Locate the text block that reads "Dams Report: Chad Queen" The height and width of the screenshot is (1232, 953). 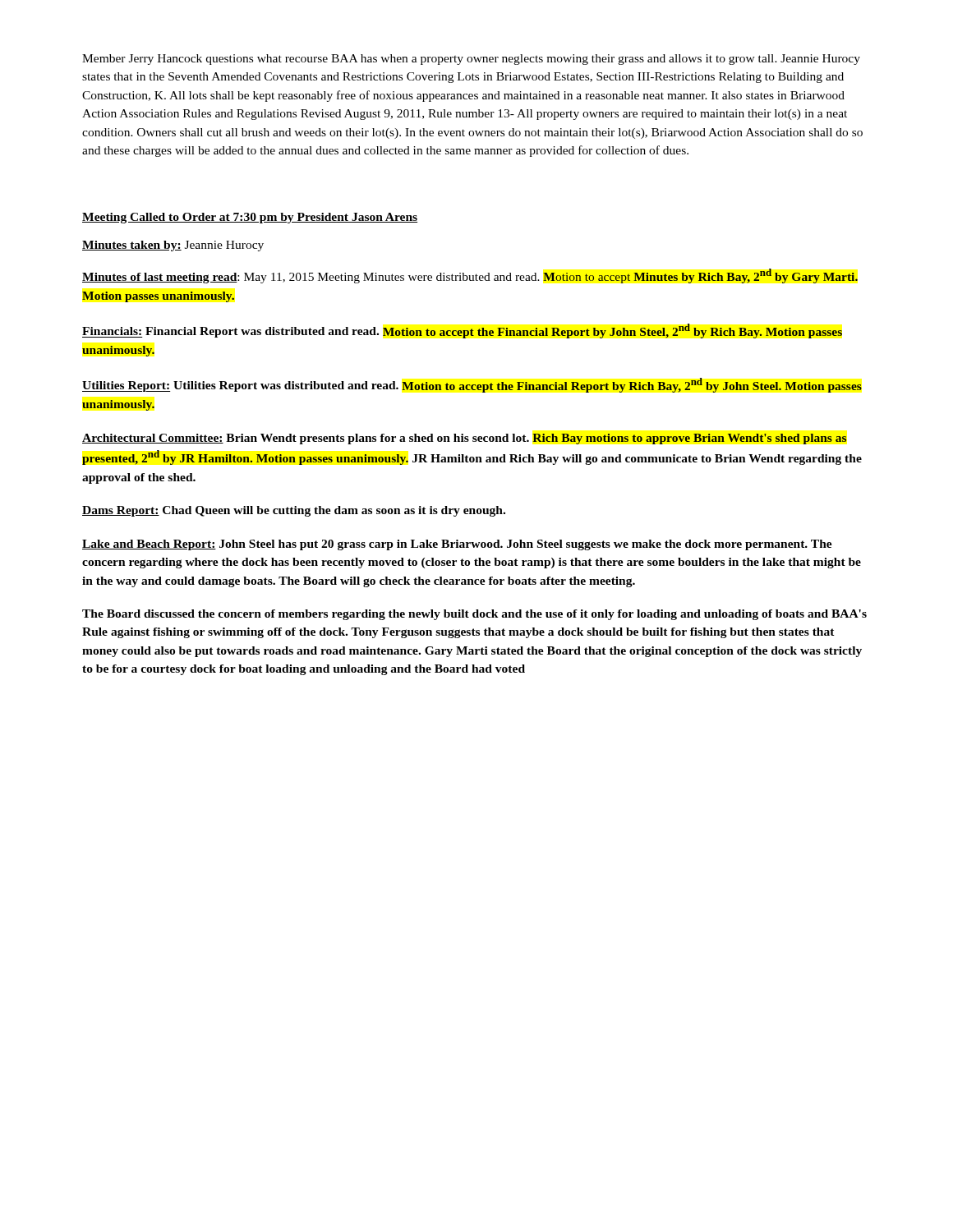click(294, 510)
